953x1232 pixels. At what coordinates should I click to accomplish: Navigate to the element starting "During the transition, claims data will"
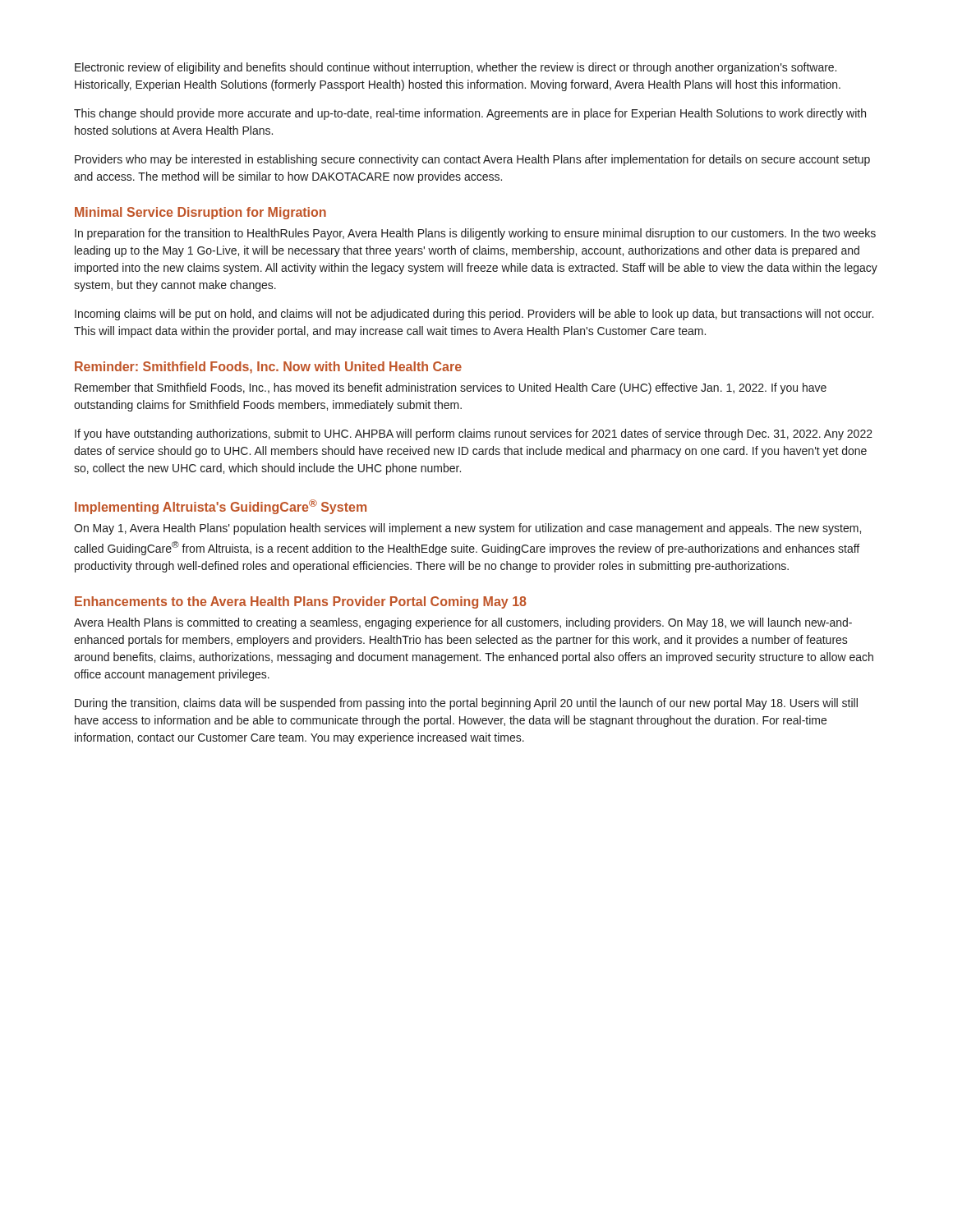[x=466, y=720]
